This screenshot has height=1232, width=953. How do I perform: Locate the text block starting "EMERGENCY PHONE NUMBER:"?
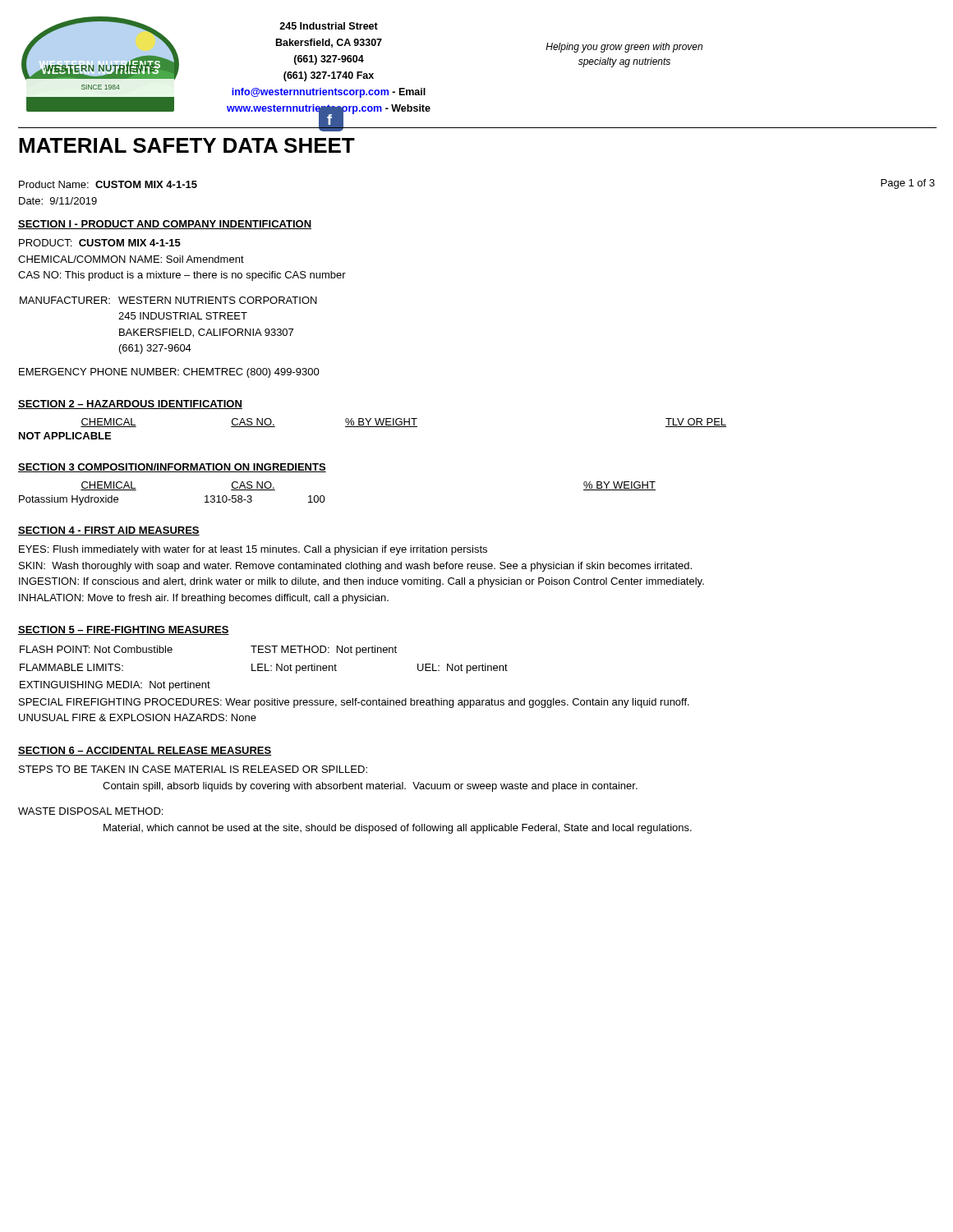coord(169,371)
